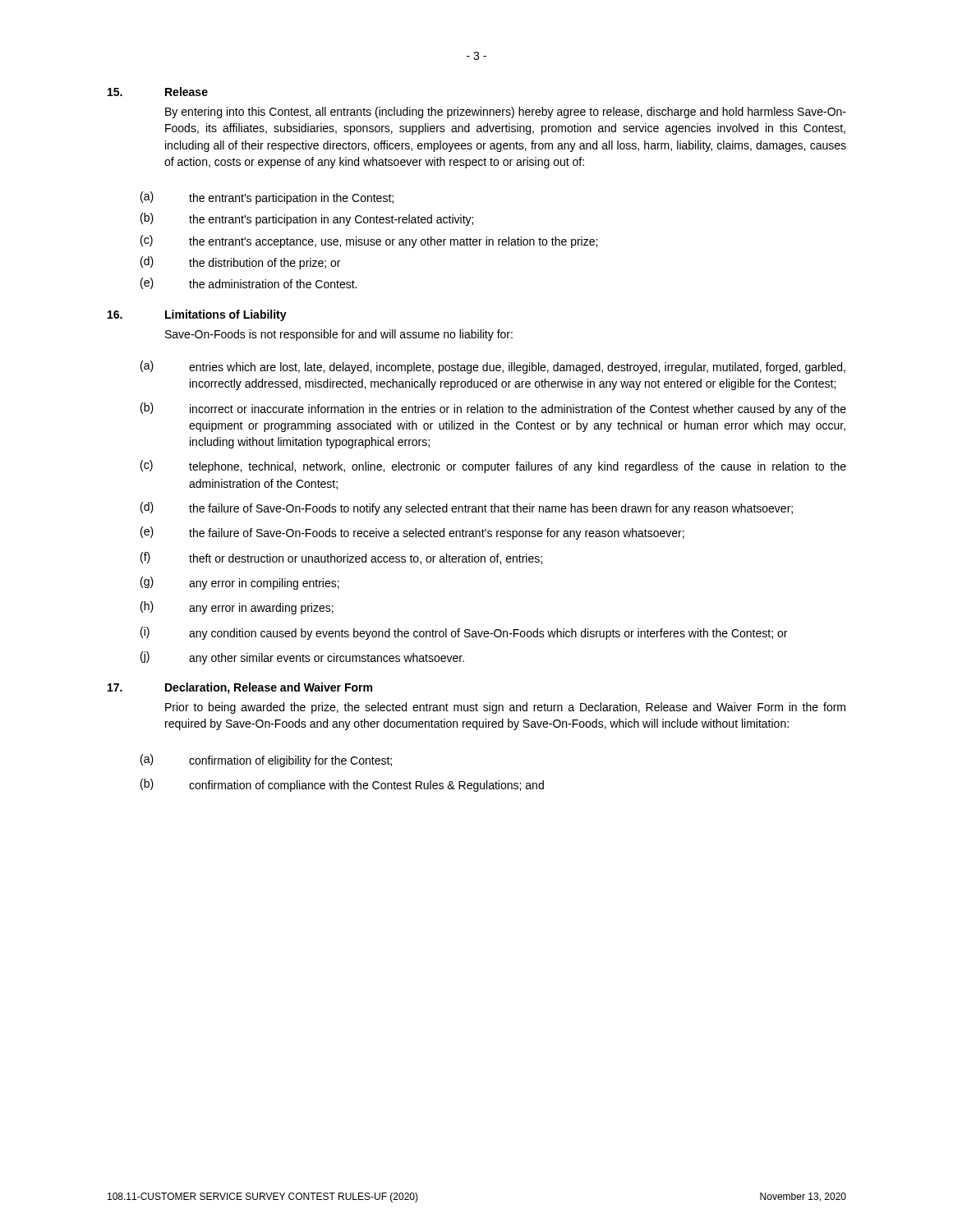Locate the block of text that opens with "(e) the administration of the"

click(249, 283)
